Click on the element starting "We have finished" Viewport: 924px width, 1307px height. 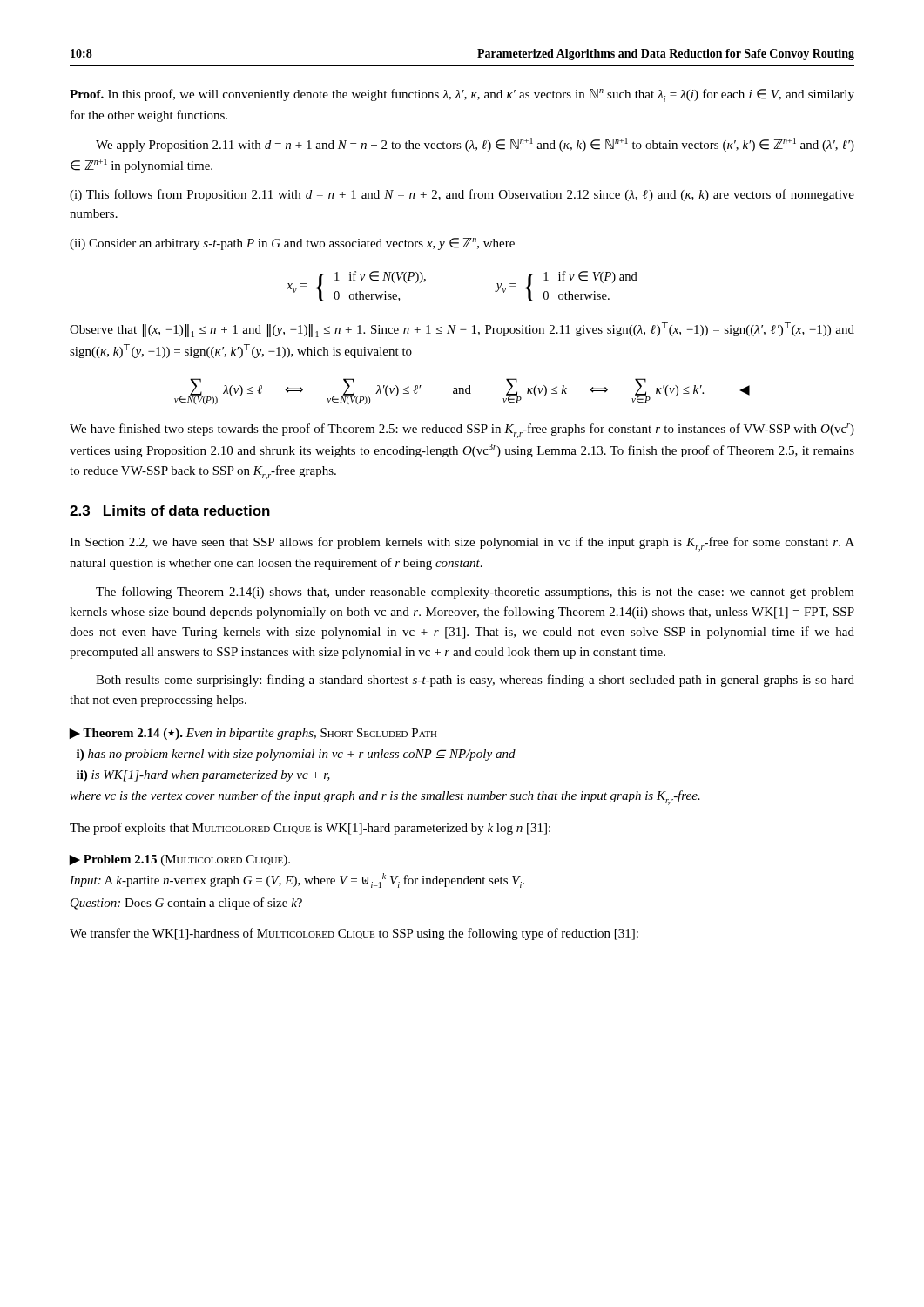coord(462,450)
